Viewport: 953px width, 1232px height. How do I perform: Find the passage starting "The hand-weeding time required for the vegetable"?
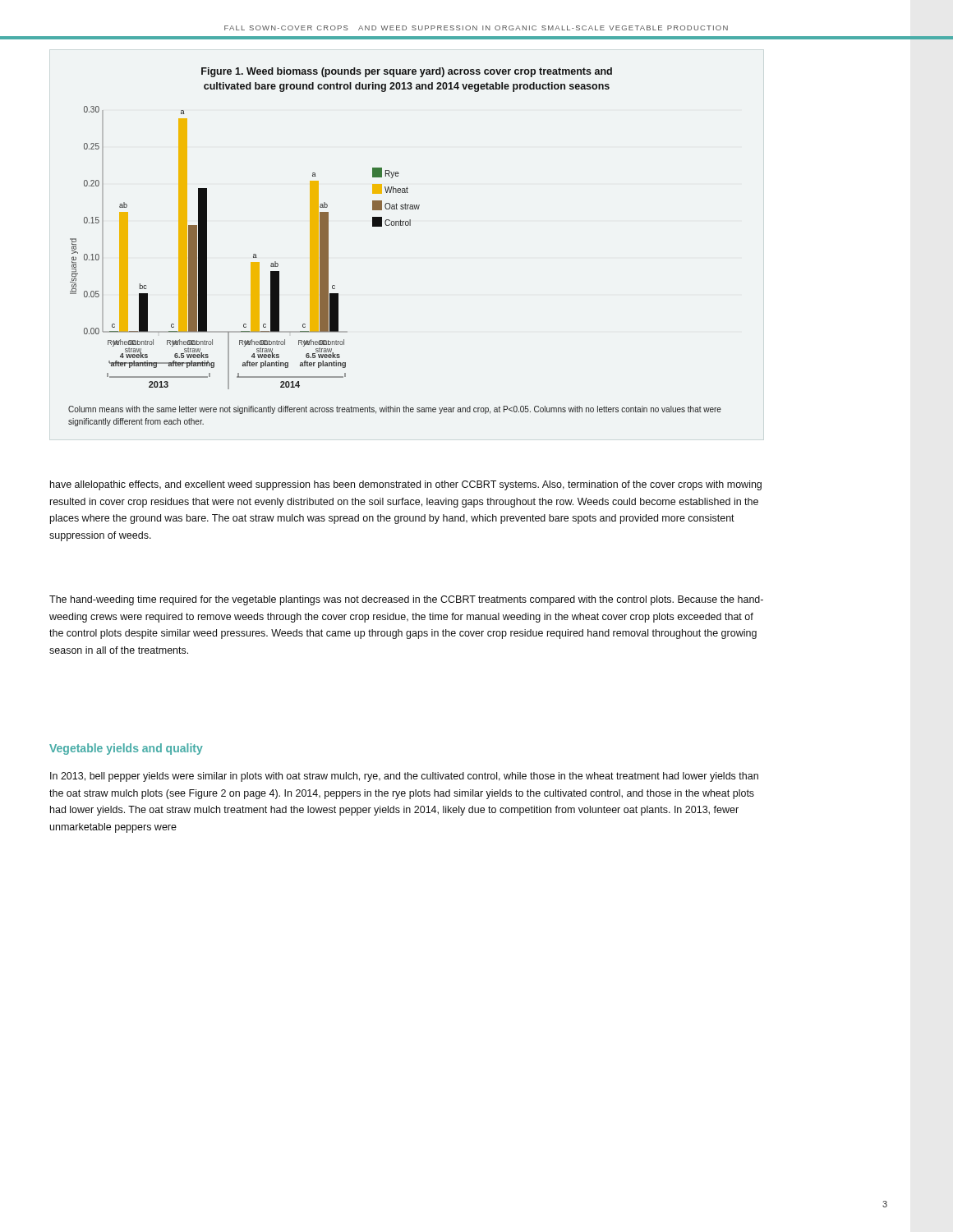point(406,625)
